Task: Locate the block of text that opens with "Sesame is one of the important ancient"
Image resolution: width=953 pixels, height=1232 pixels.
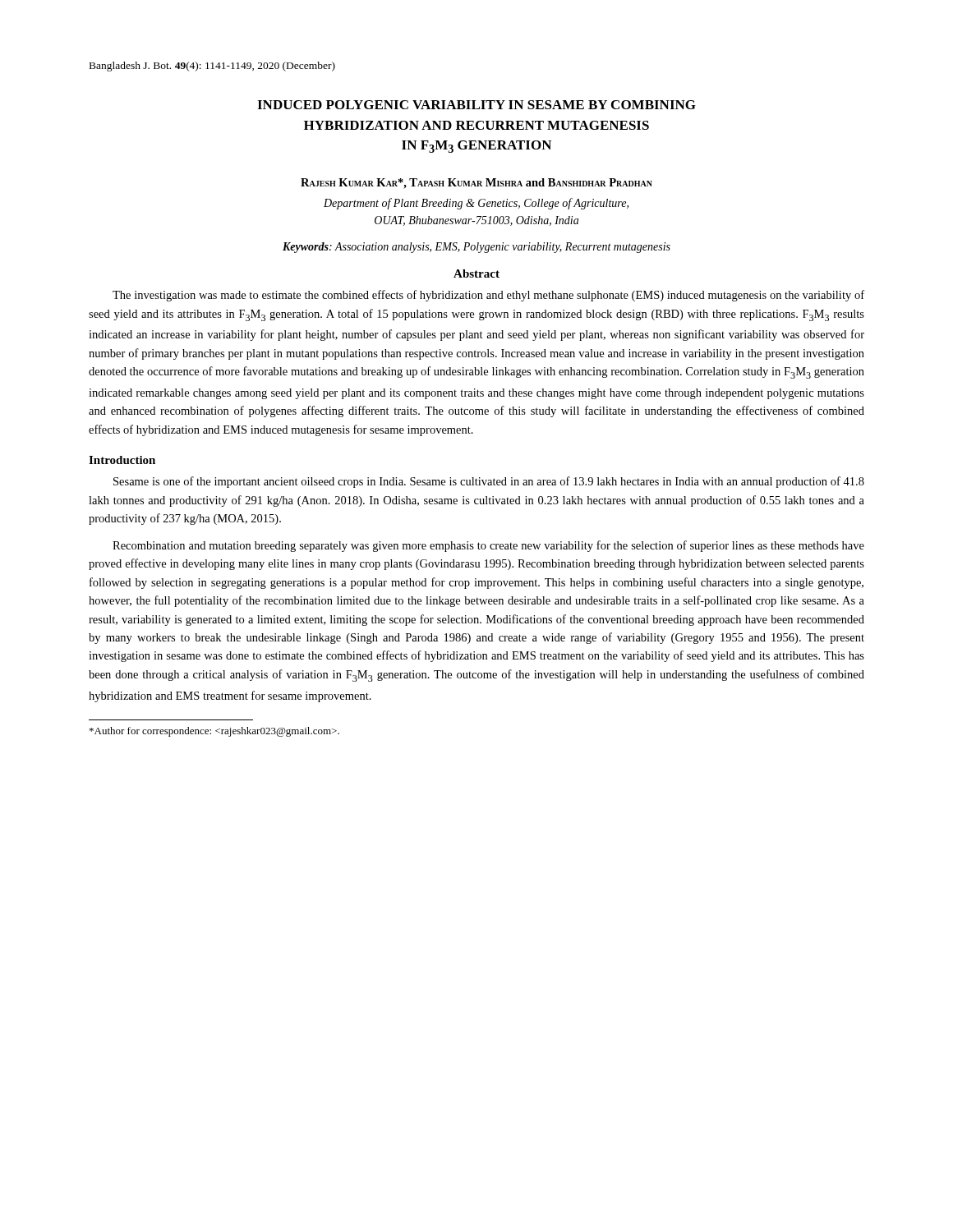Action: click(476, 500)
